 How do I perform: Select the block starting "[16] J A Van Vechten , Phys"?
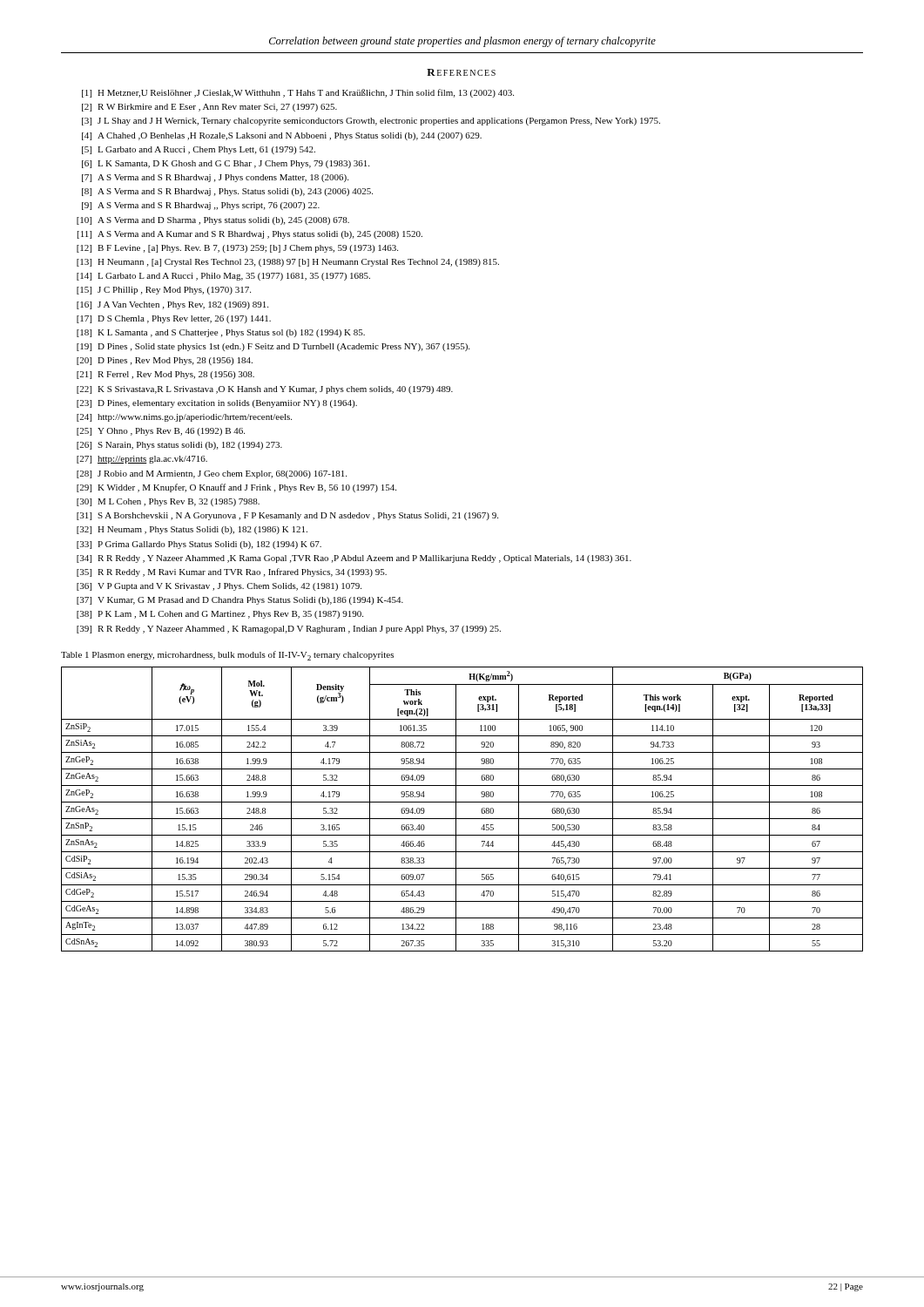click(x=172, y=305)
